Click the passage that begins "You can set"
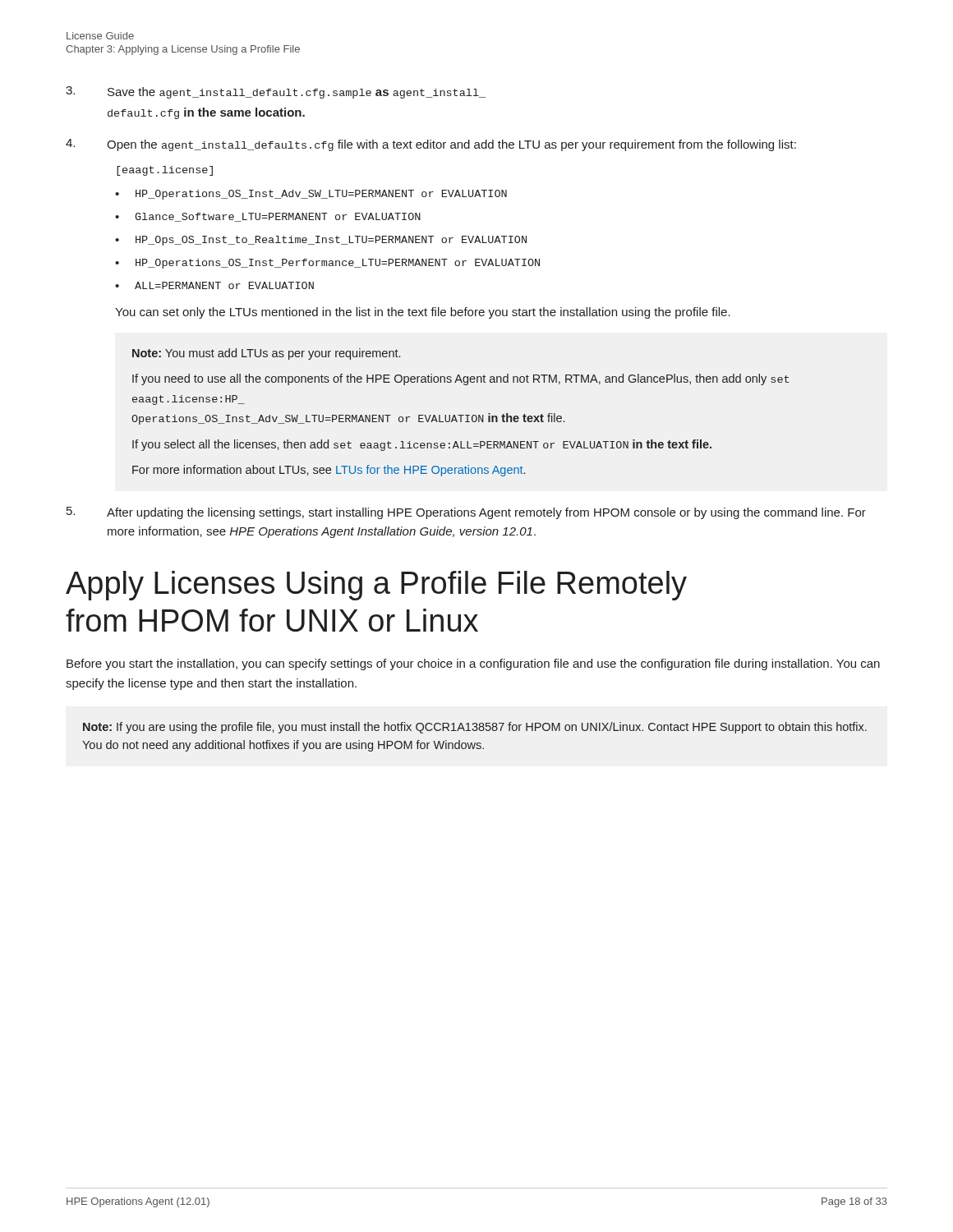Image resolution: width=953 pixels, height=1232 pixels. pyautogui.click(x=423, y=312)
